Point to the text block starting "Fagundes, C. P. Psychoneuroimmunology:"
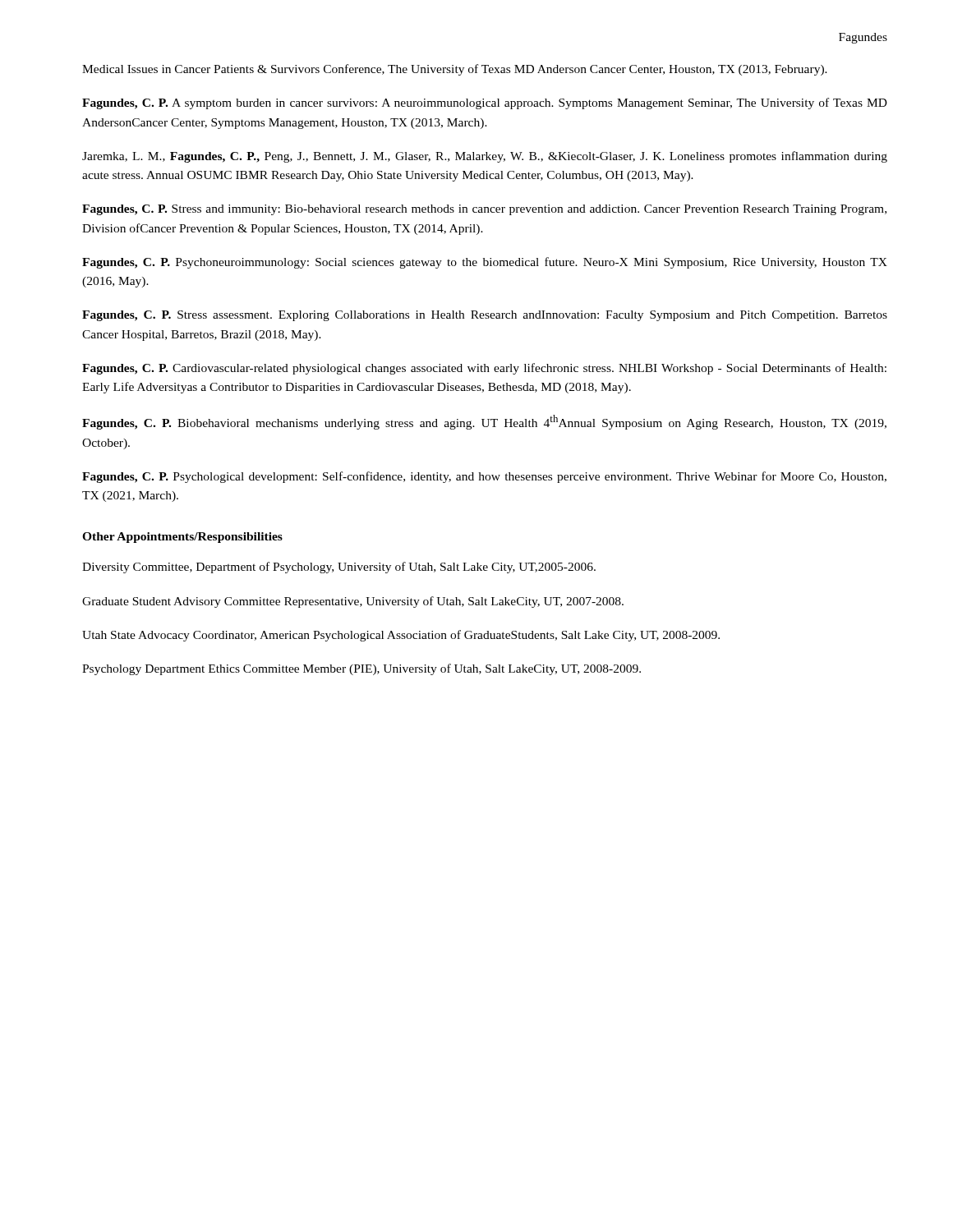 click(x=485, y=271)
